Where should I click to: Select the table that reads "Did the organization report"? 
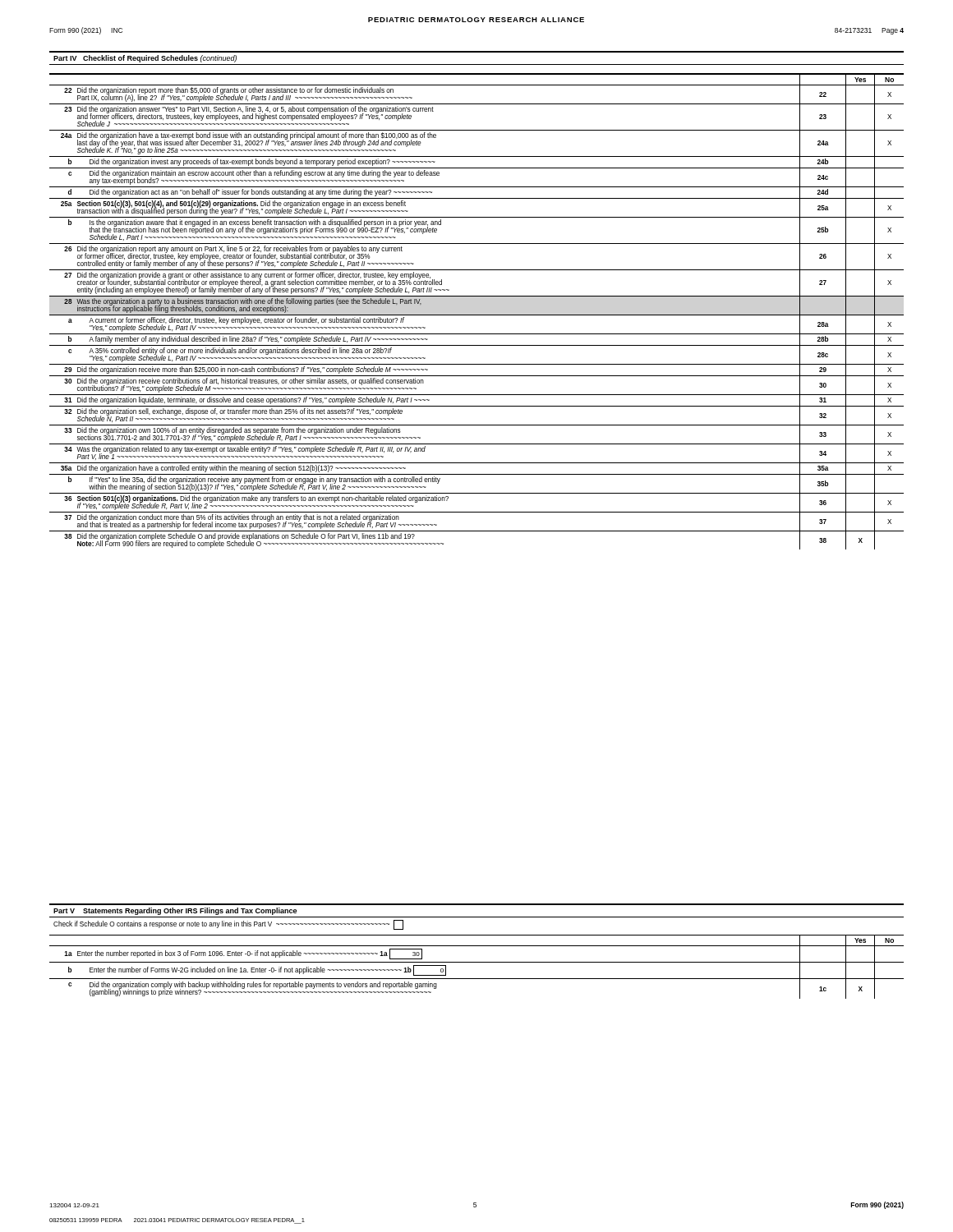click(476, 311)
